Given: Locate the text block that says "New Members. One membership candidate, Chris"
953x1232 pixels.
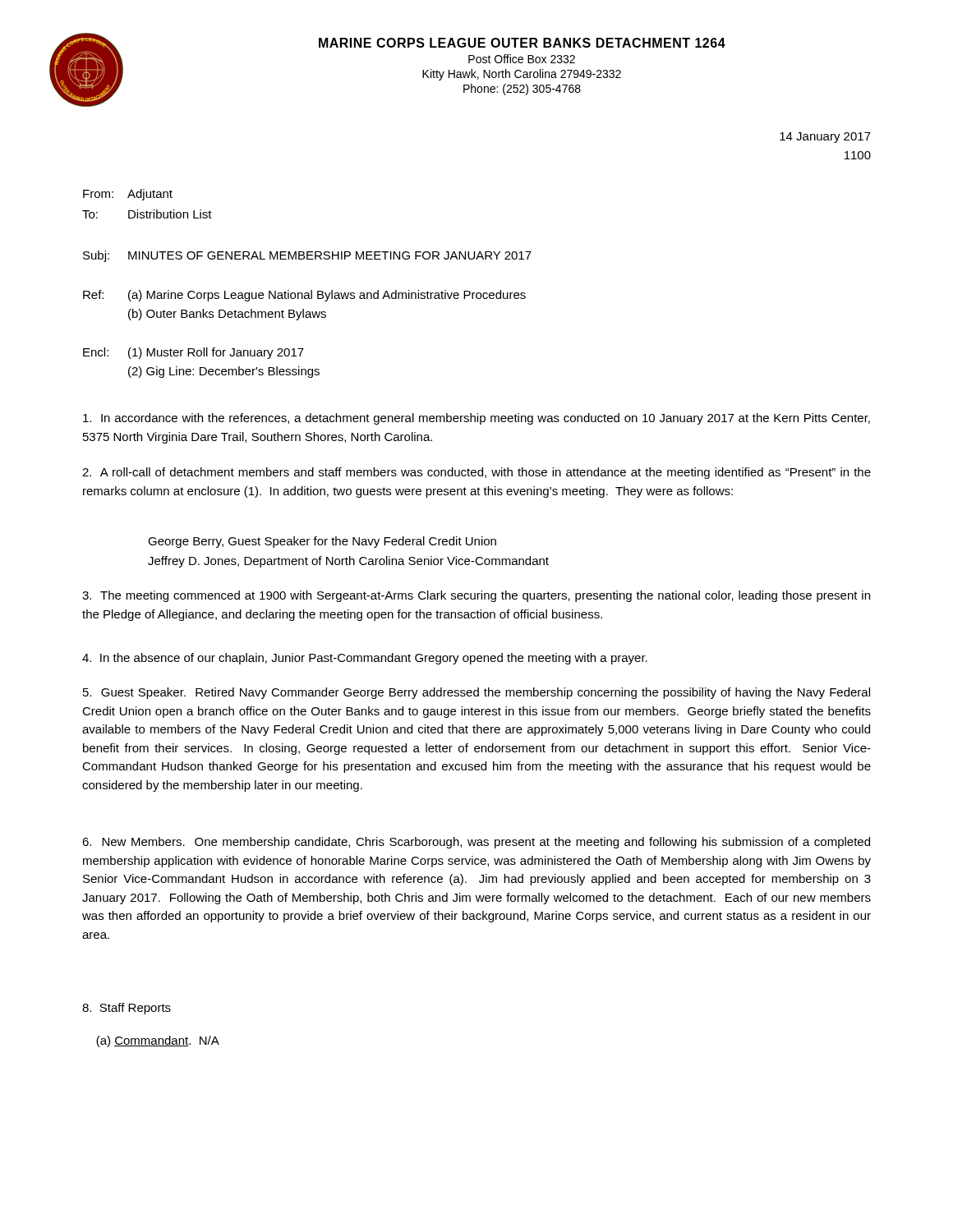Looking at the screenshot, I should tap(476, 888).
